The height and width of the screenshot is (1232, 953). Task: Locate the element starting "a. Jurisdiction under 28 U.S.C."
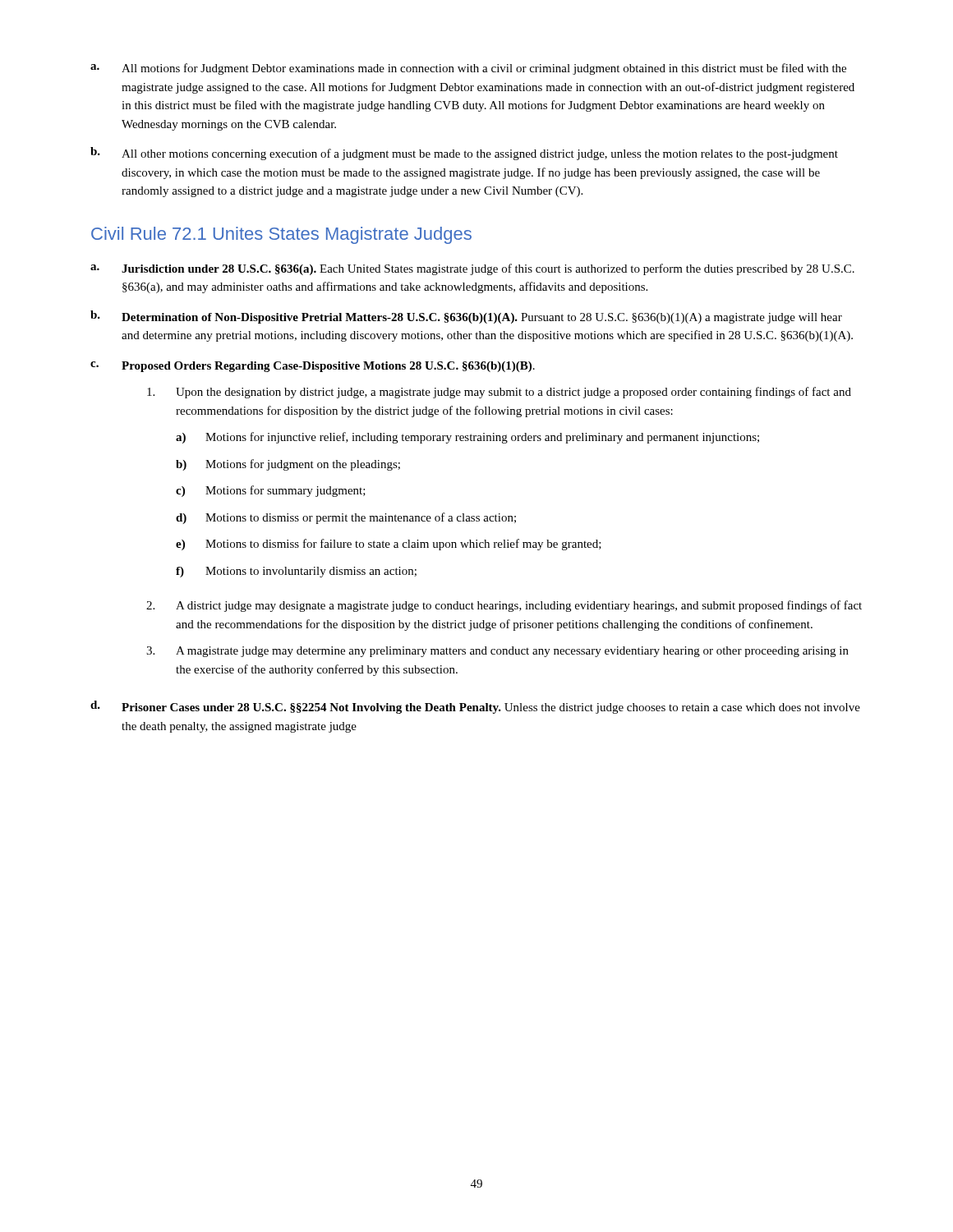coord(476,278)
